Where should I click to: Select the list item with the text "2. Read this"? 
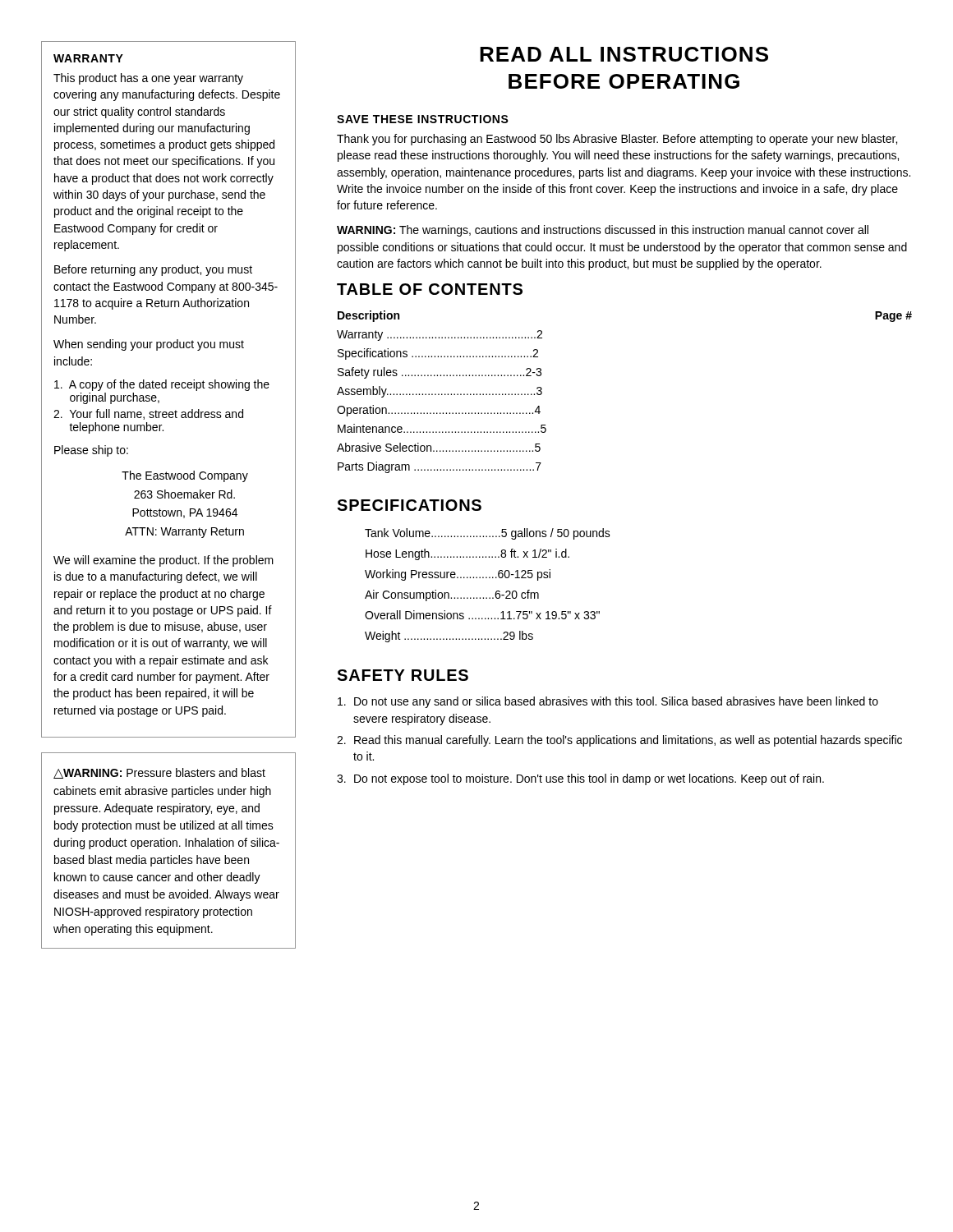624,748
